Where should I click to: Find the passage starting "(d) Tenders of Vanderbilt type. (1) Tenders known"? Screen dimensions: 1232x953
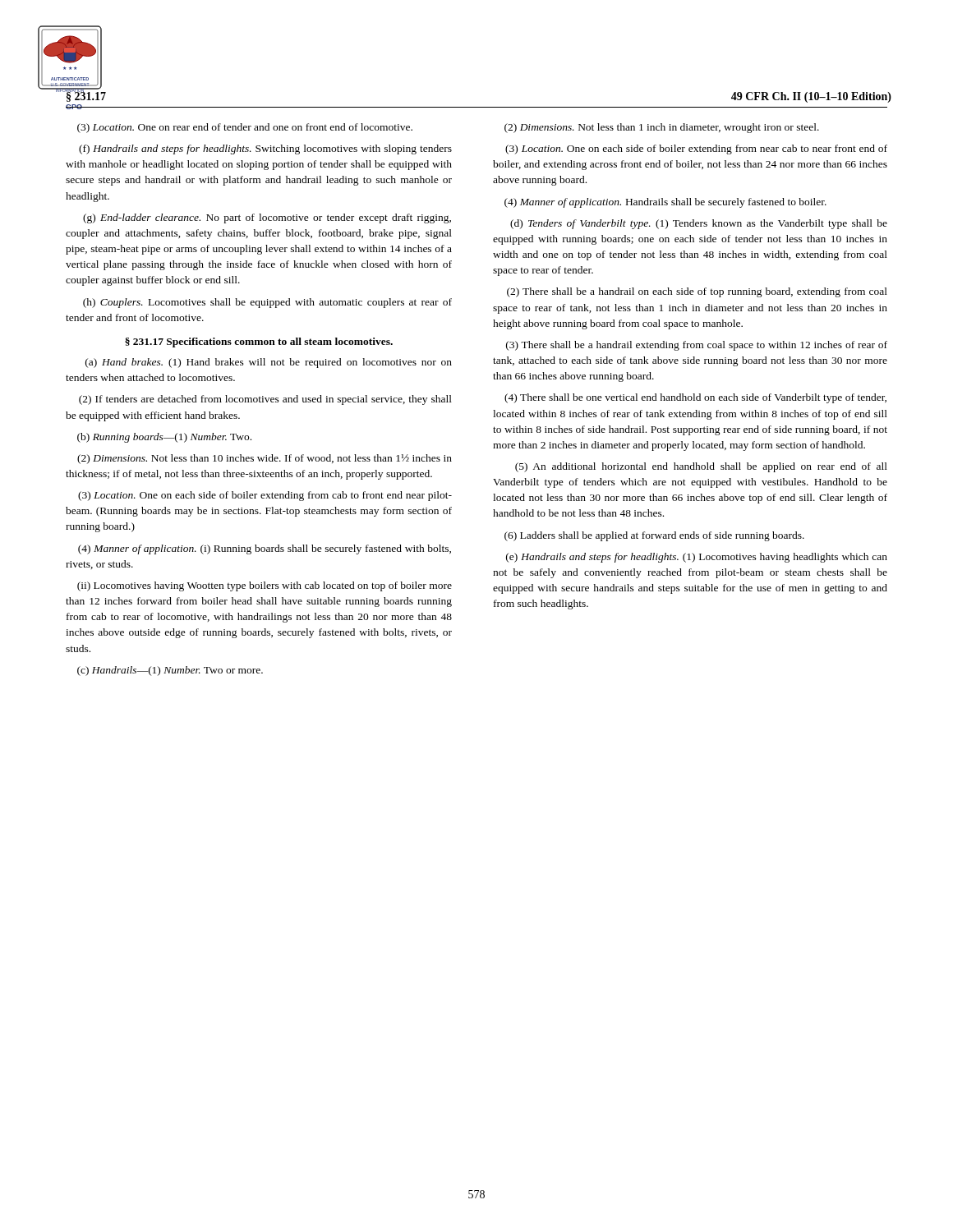690,246
